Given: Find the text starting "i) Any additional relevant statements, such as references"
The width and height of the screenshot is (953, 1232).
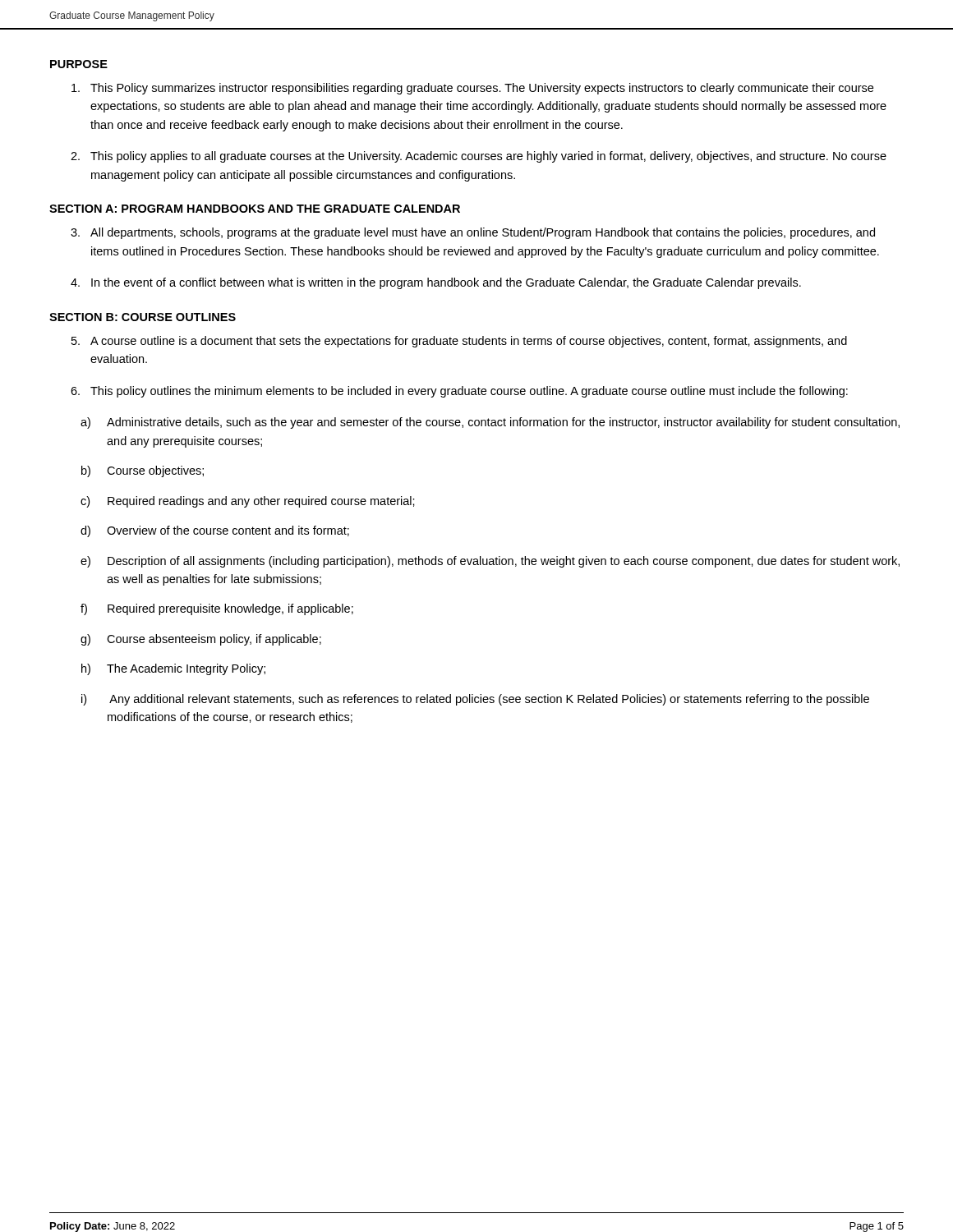Looking at the screenshot, I should click(492, 708).
